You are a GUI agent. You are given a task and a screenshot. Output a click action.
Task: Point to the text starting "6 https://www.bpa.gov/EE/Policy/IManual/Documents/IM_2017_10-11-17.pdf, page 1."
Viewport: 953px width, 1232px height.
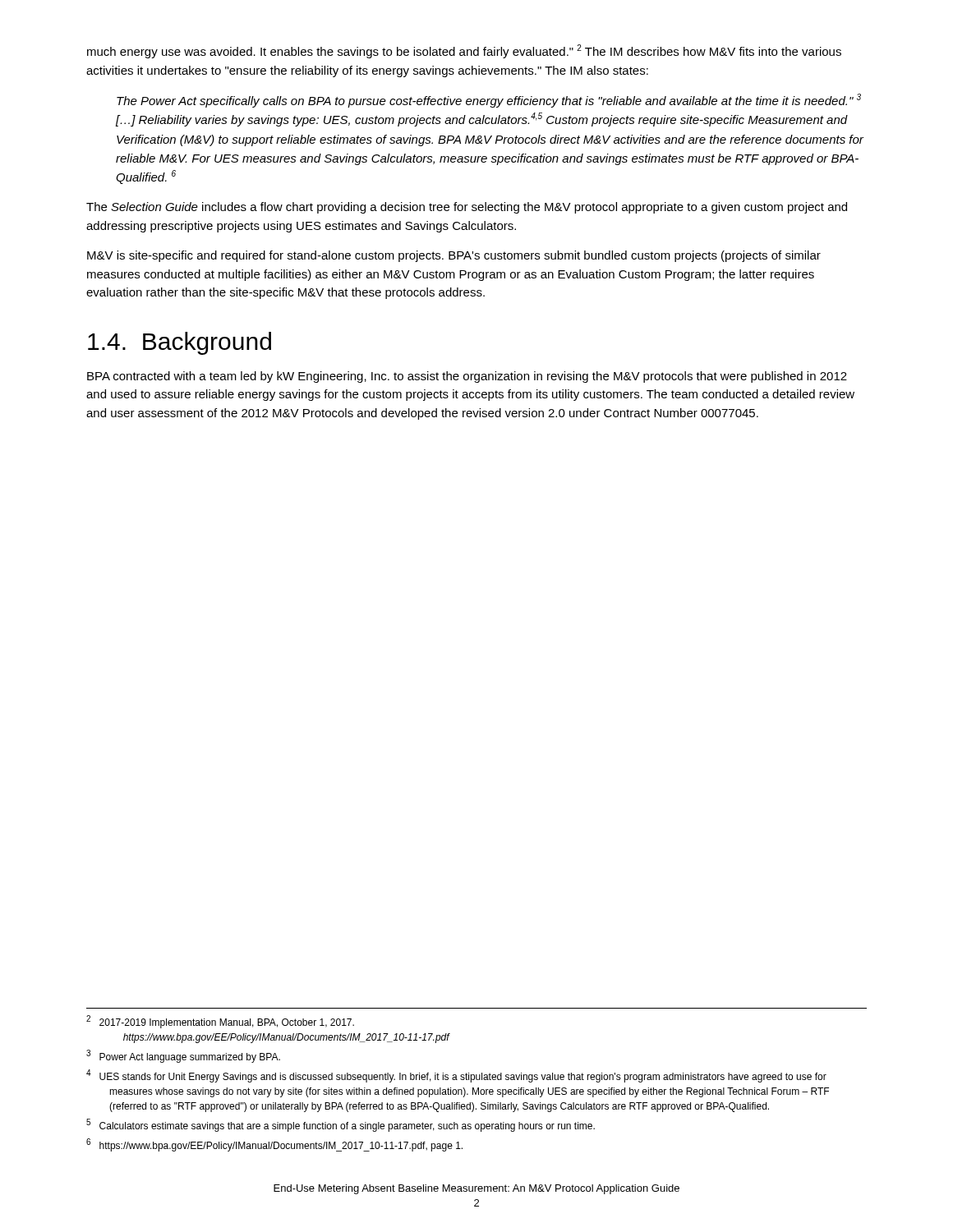[275, 1145]
